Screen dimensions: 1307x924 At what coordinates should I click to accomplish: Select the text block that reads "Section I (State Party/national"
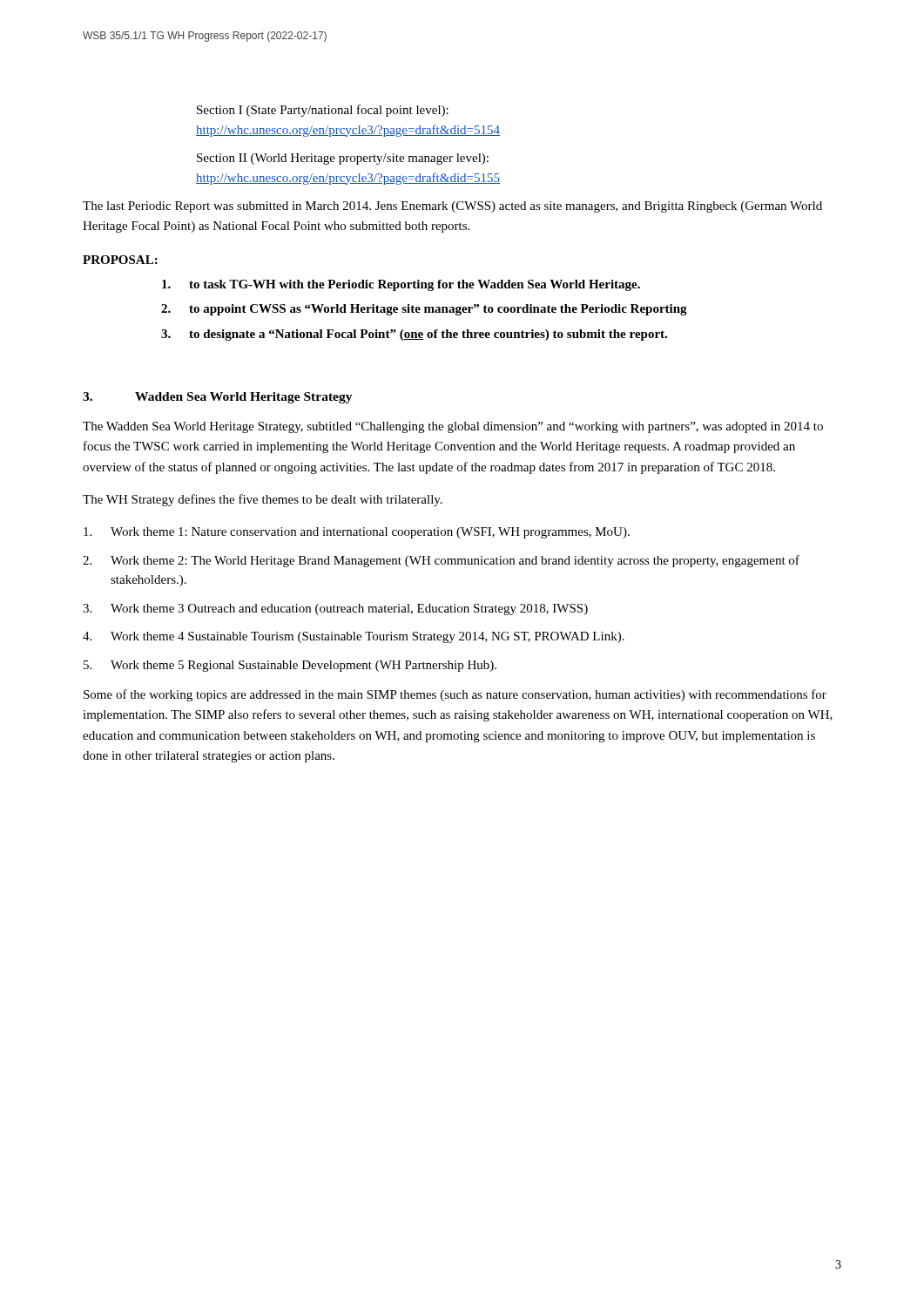coord(348,120)
